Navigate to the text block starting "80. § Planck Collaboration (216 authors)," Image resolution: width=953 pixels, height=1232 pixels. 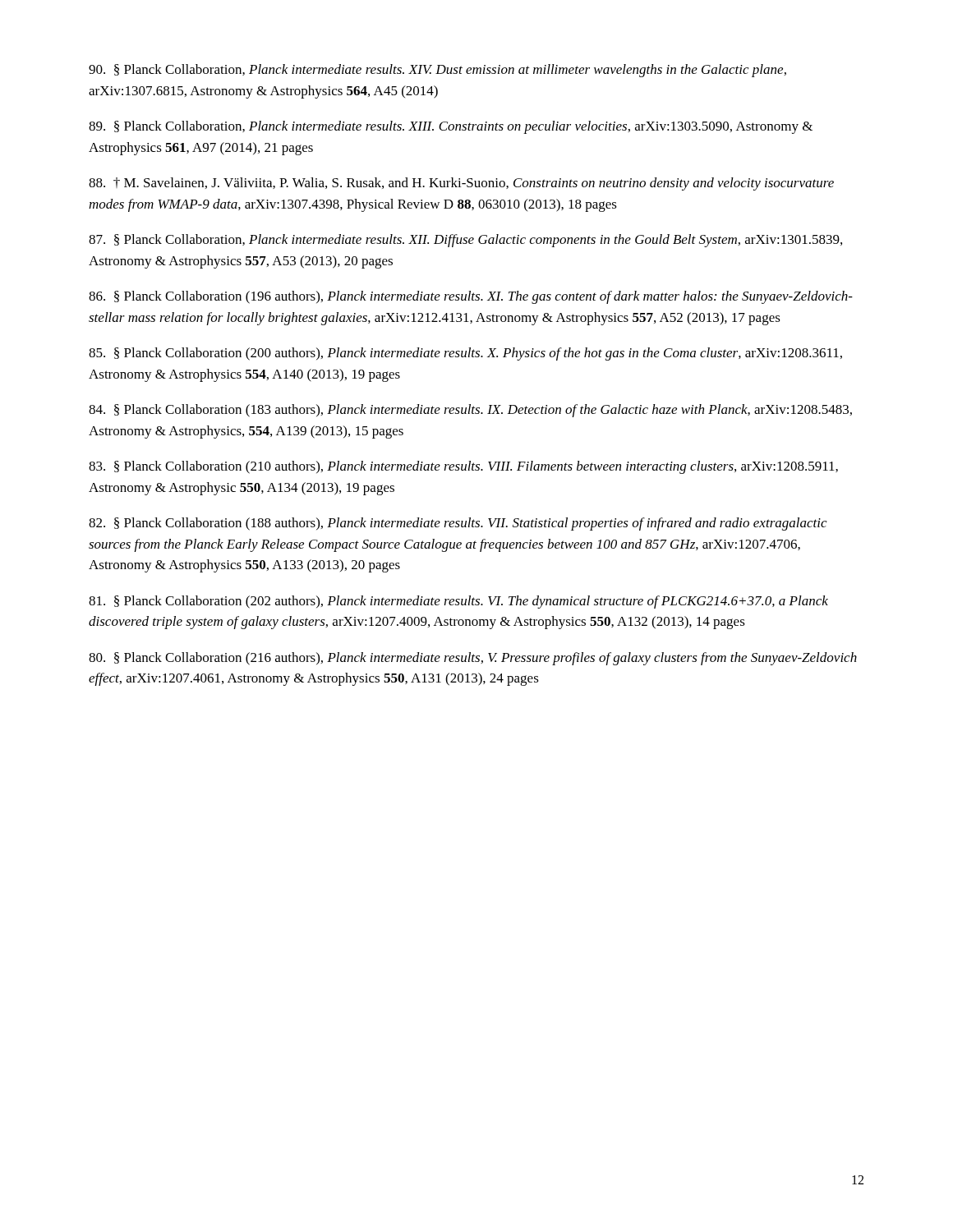(473, 668)
